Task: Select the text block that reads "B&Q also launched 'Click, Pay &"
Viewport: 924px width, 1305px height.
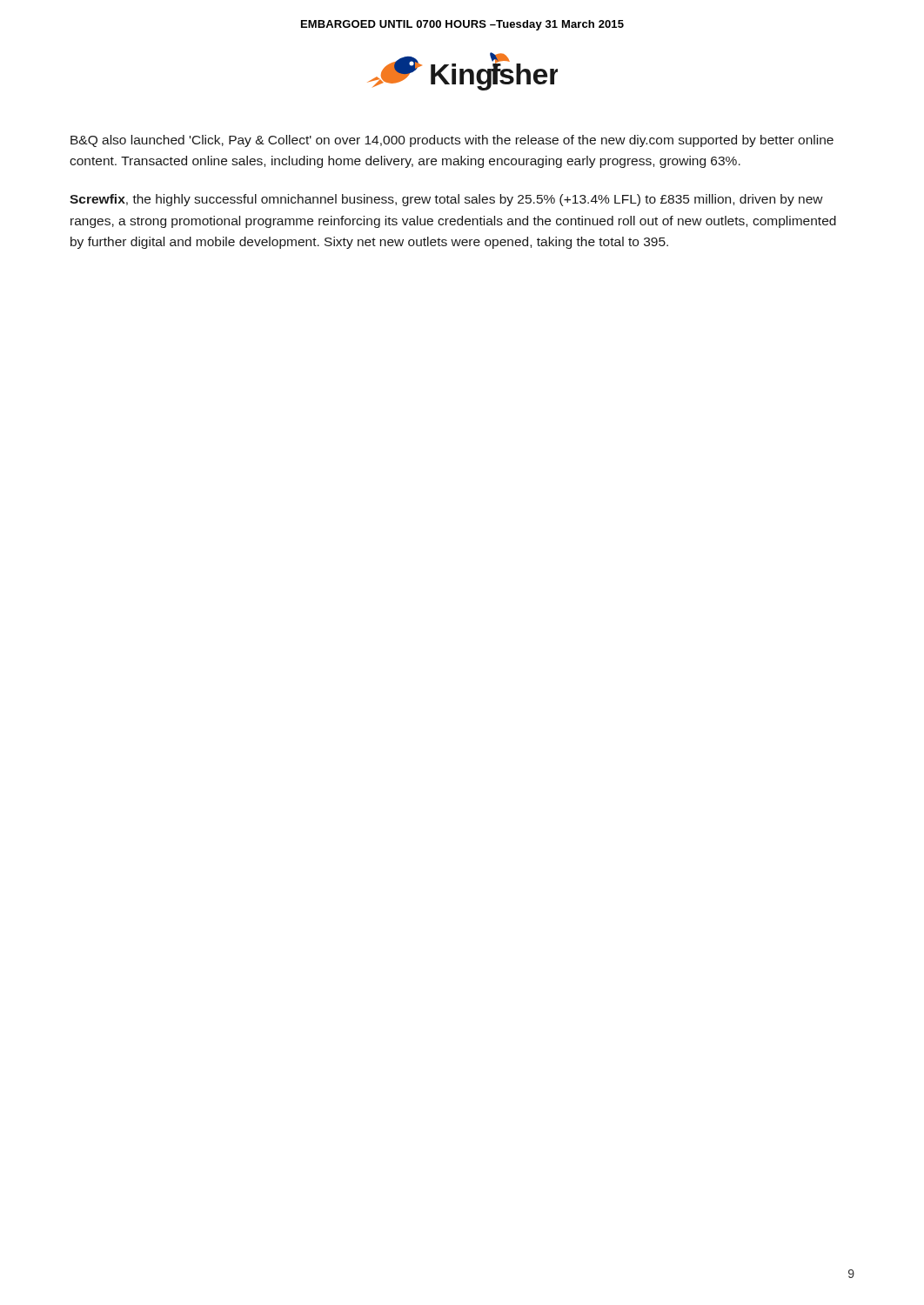Action: [x=452, y=150]
